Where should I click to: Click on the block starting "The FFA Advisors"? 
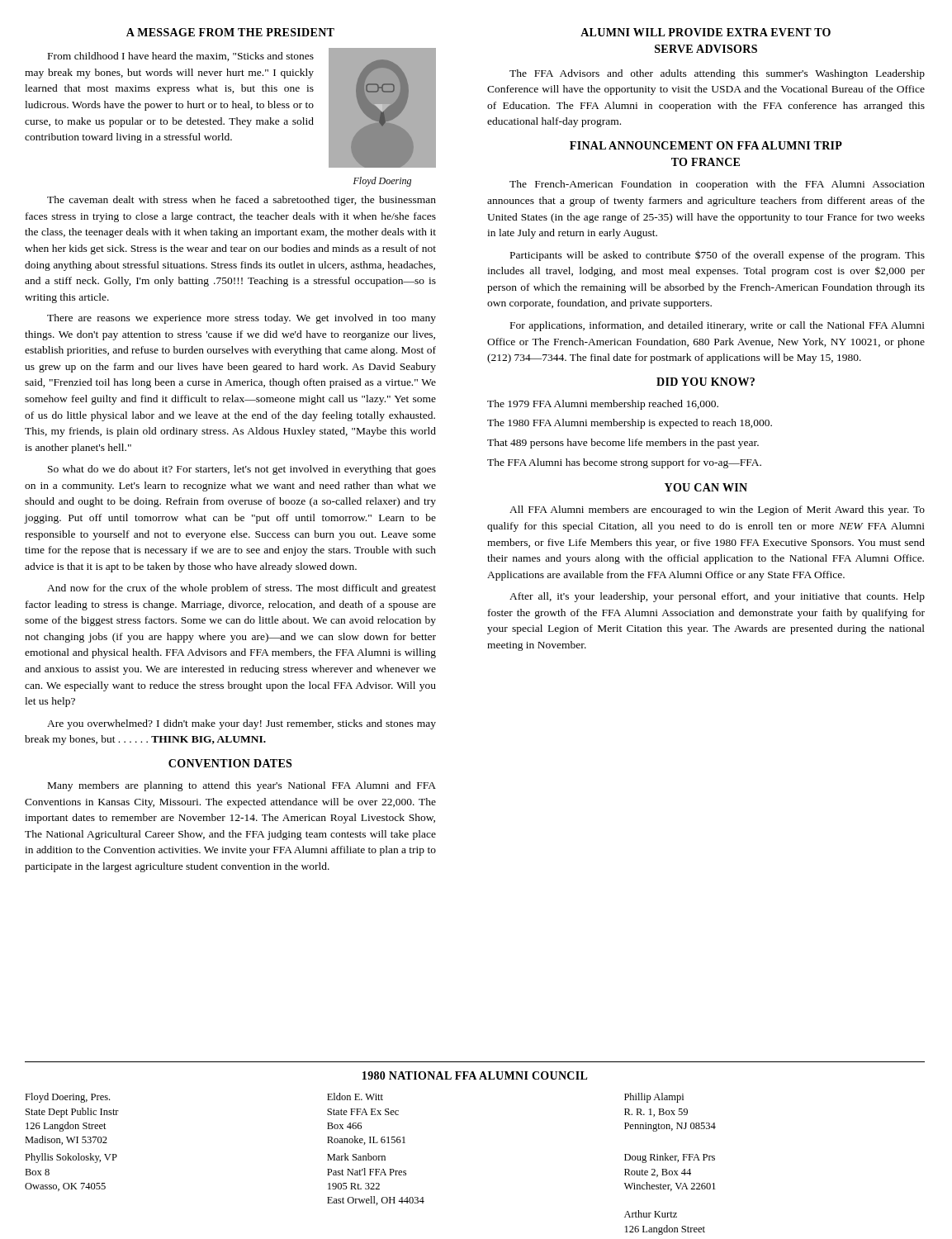706,97
